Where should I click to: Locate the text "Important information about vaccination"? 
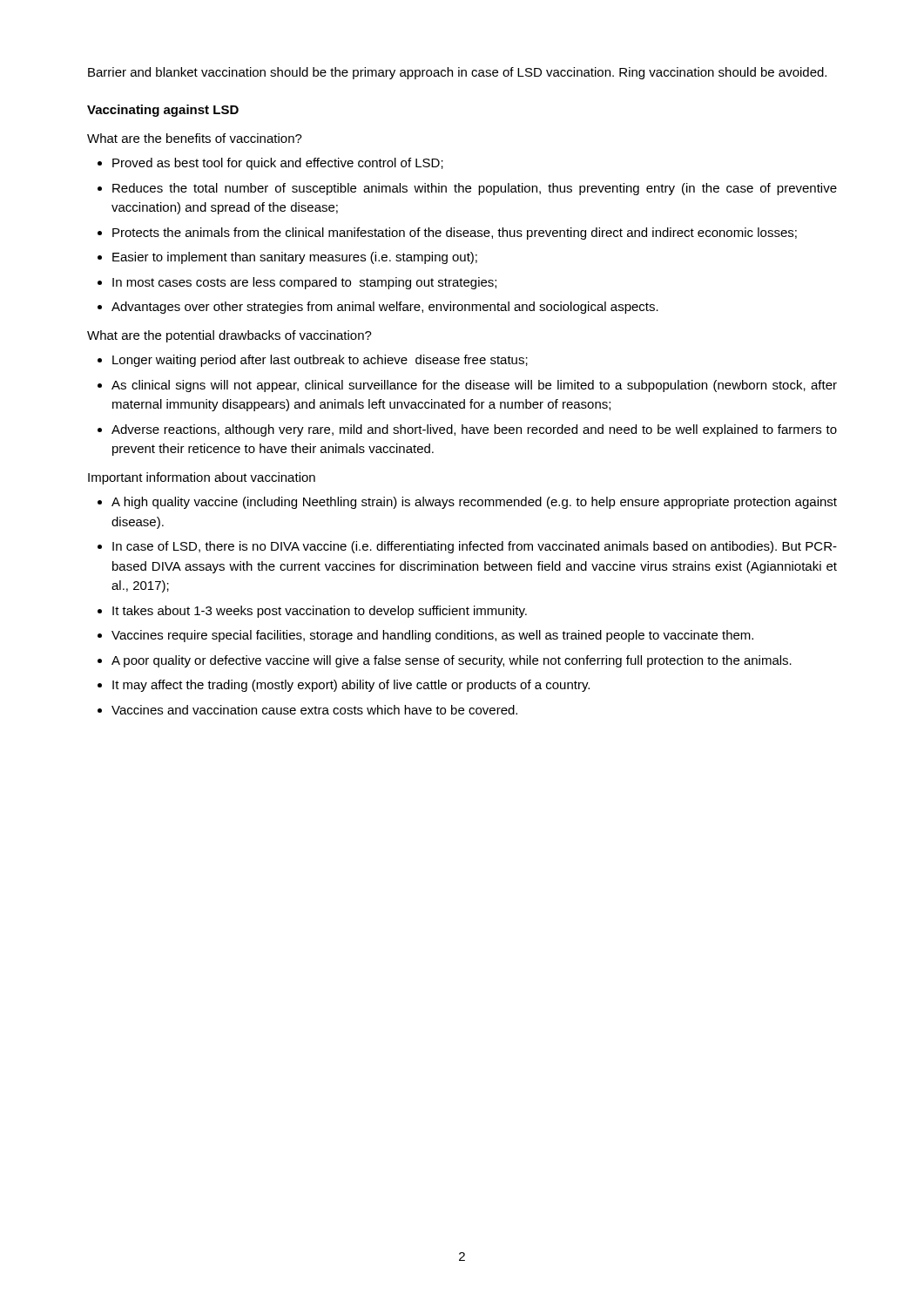tap(202, 478)
